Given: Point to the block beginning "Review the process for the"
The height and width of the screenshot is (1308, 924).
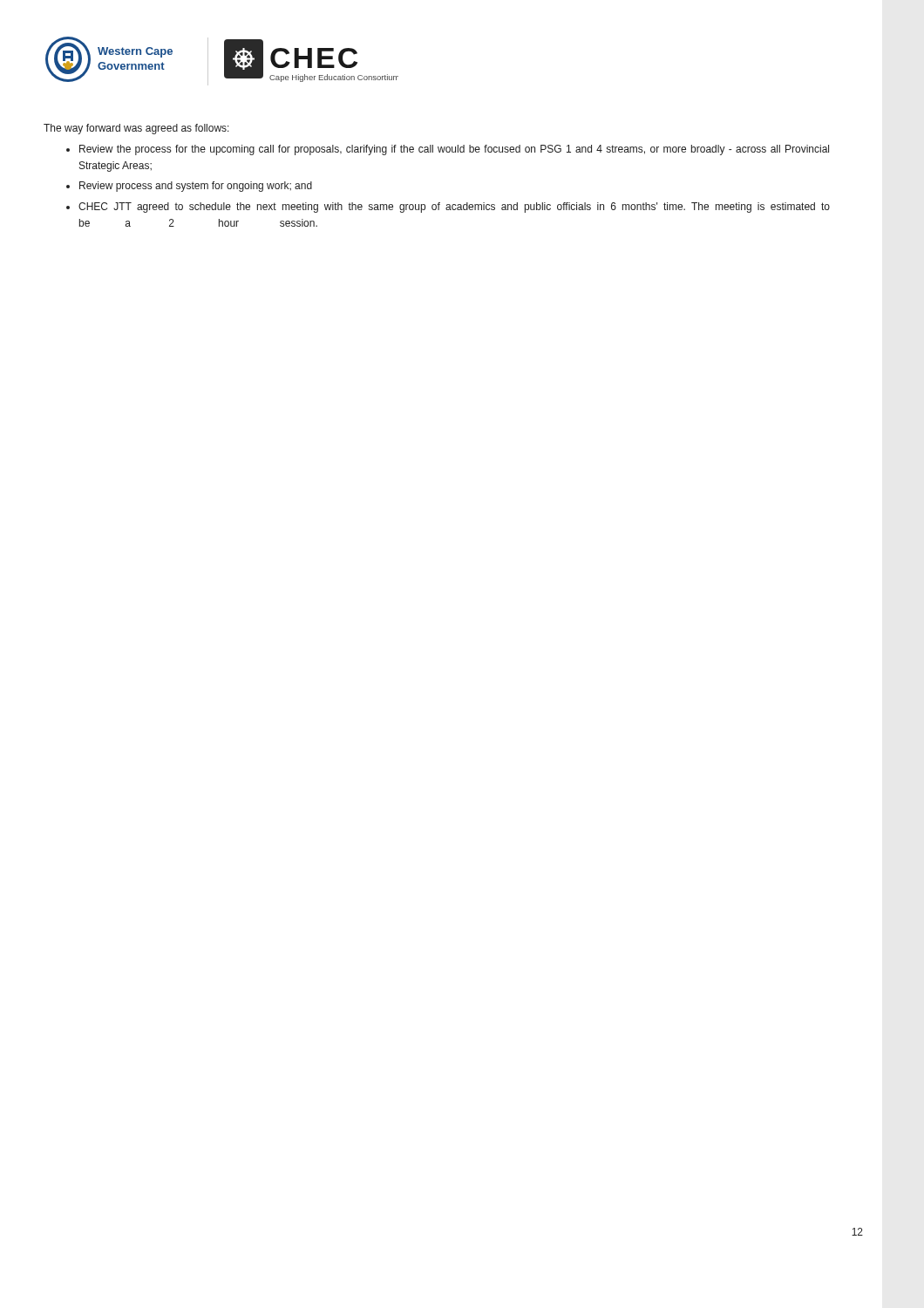Looking at the screenshot, I should (454, 157).
